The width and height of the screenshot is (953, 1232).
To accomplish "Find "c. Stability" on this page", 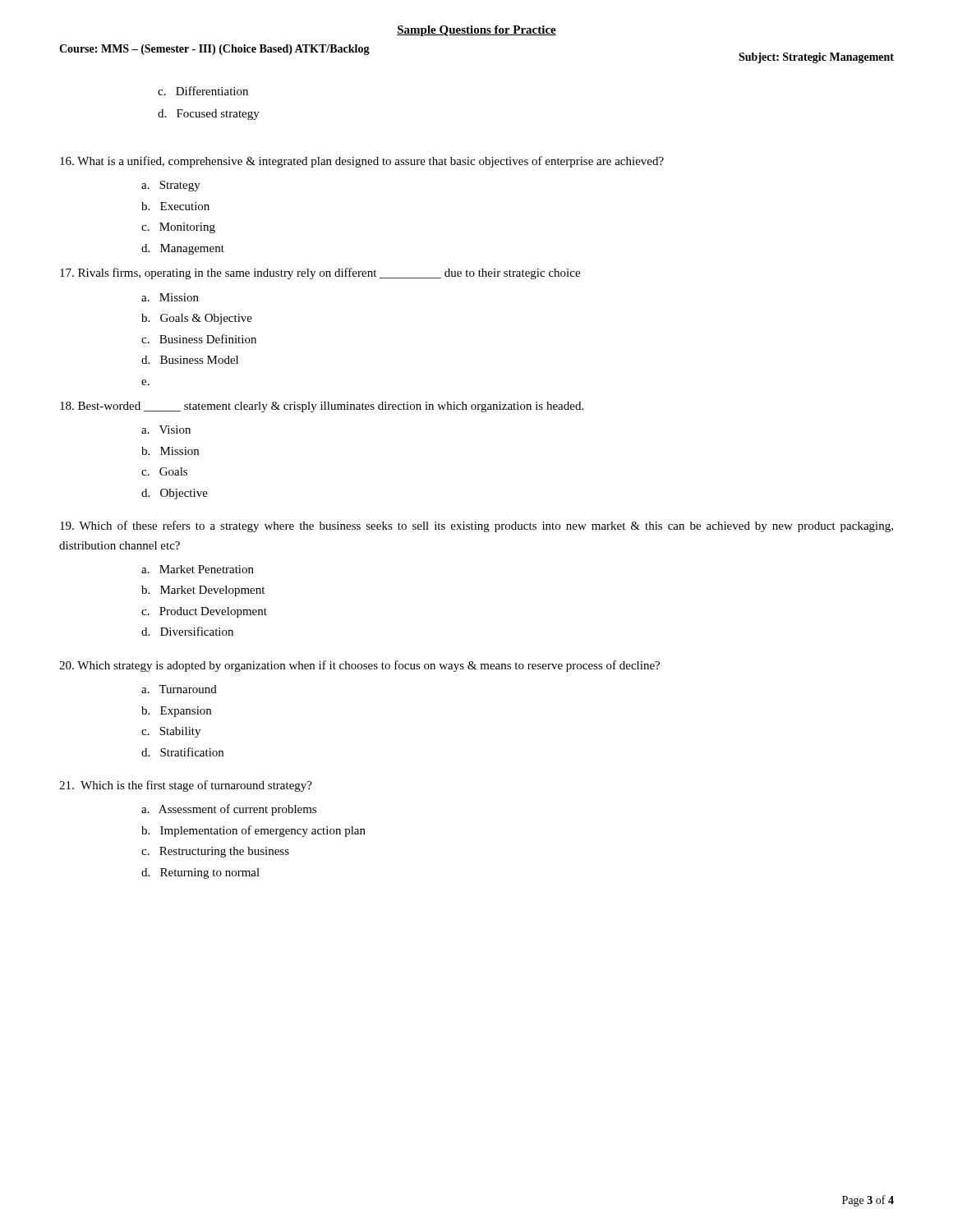I will click(x=171, y=731).
